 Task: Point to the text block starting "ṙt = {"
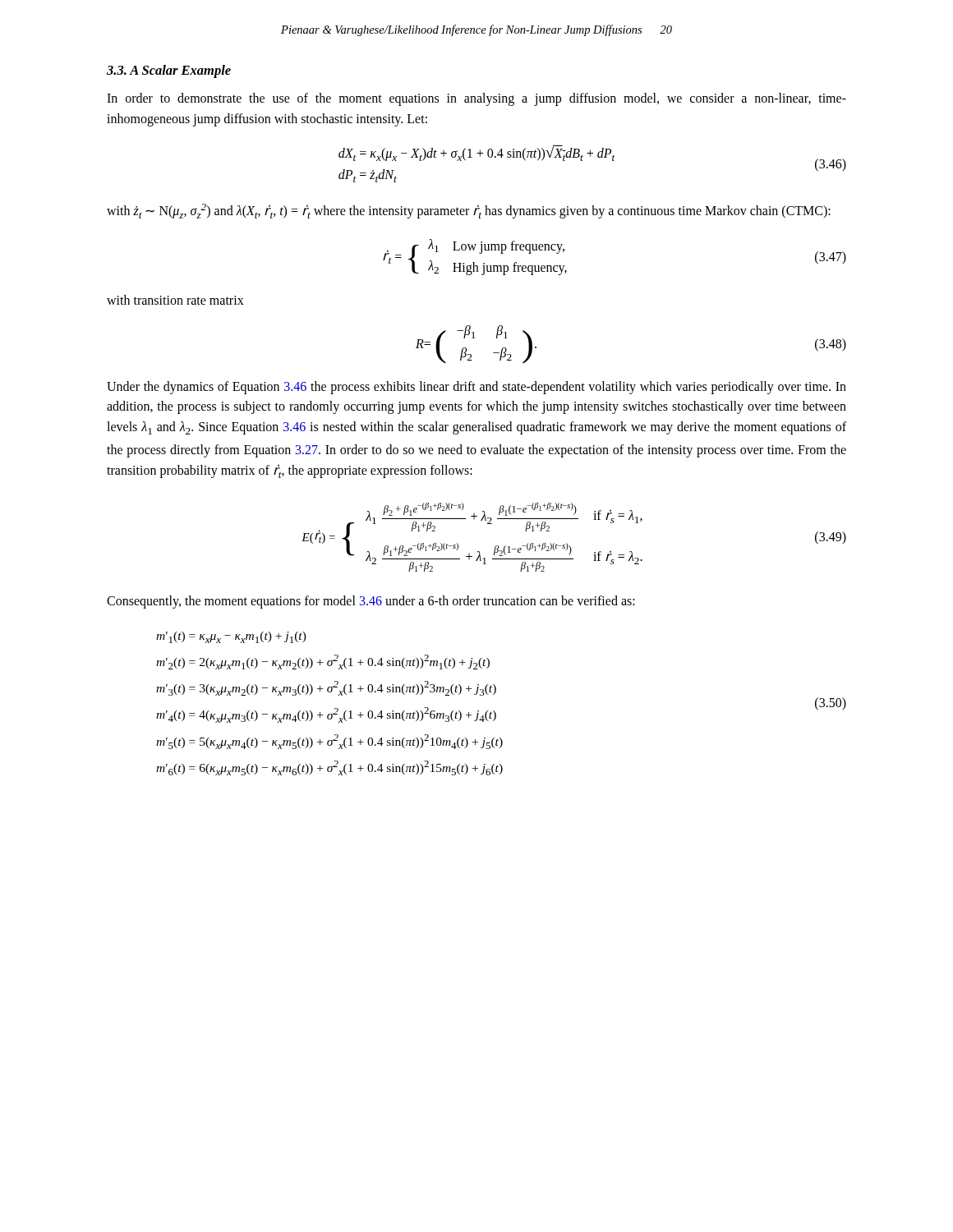click(x=464, y=263)
